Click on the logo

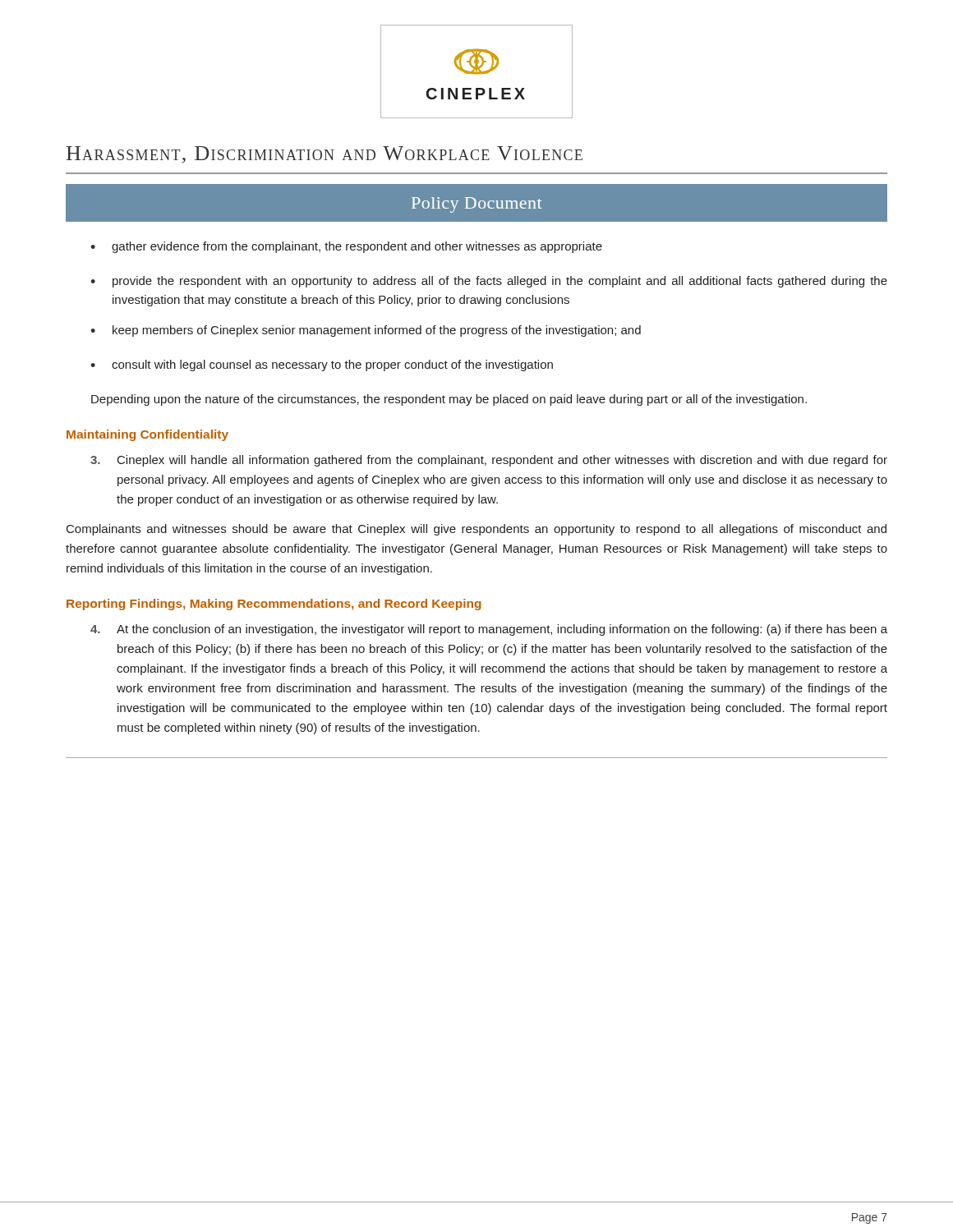[x=476, y=63]
